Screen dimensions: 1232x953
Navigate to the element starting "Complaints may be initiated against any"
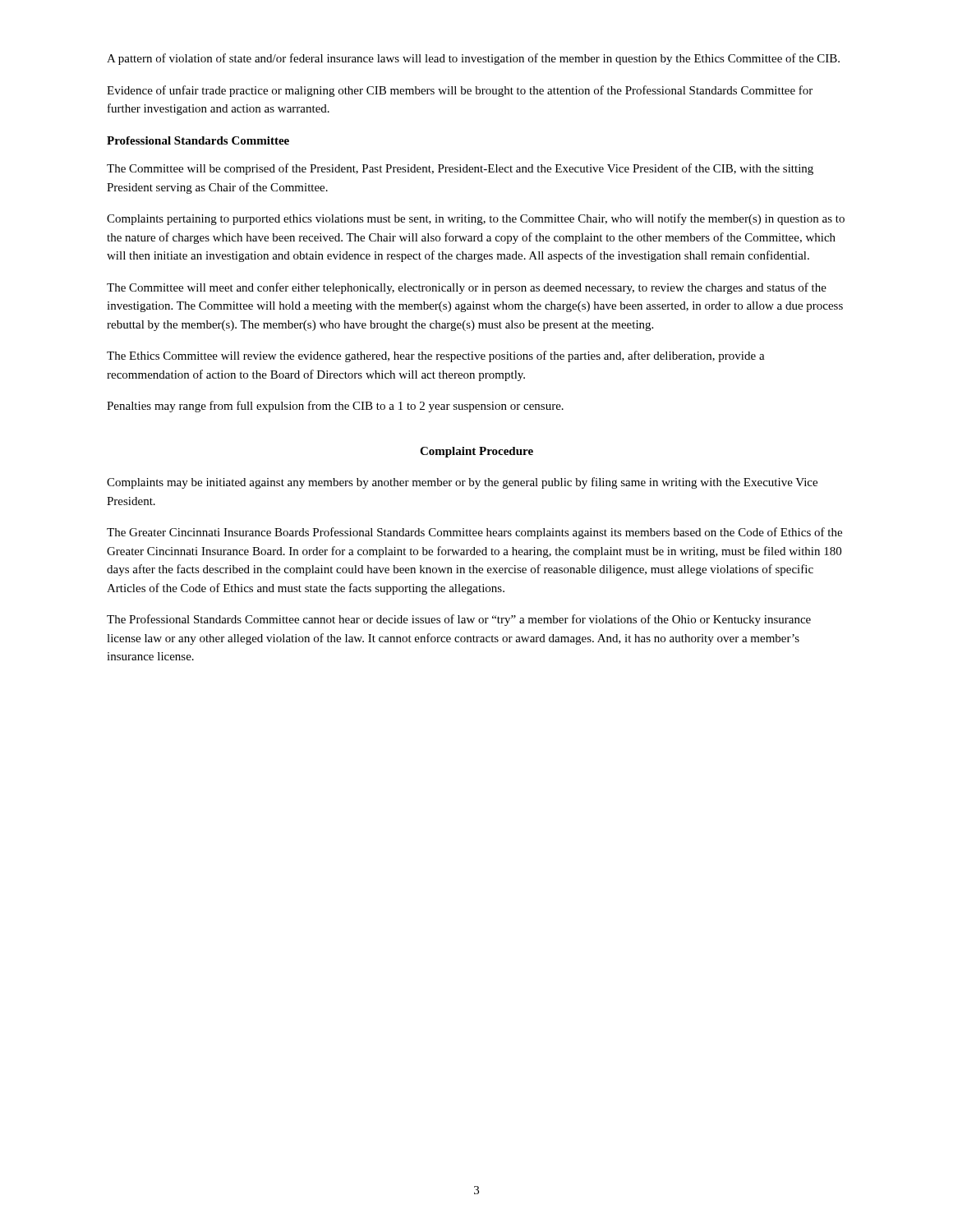(462, 491)
